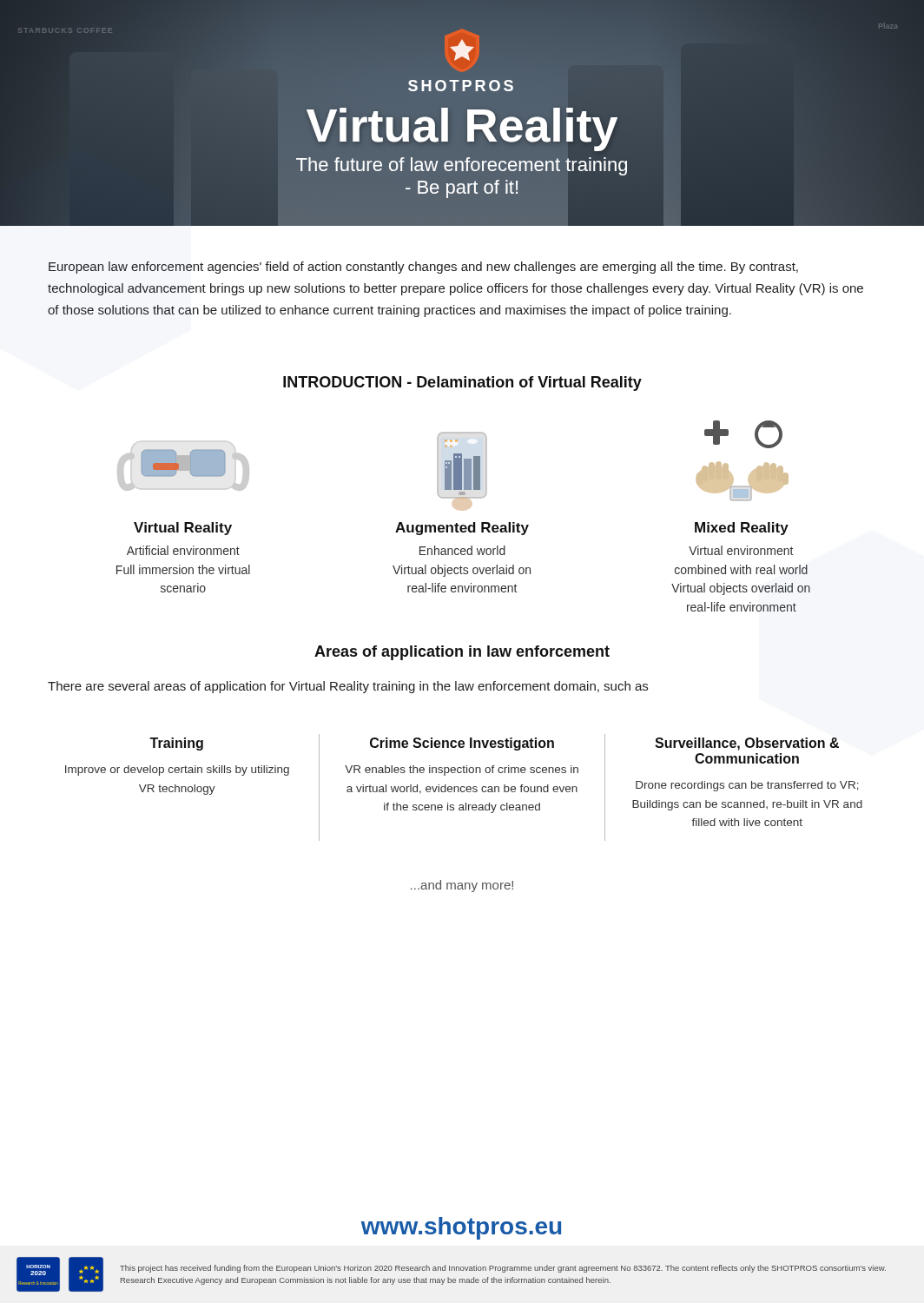The height and width of the screenshot is (1303, 924).
Task: Find the block on this page that starts "European law enforcement agencies'"
Action: [x=456, y=288]
